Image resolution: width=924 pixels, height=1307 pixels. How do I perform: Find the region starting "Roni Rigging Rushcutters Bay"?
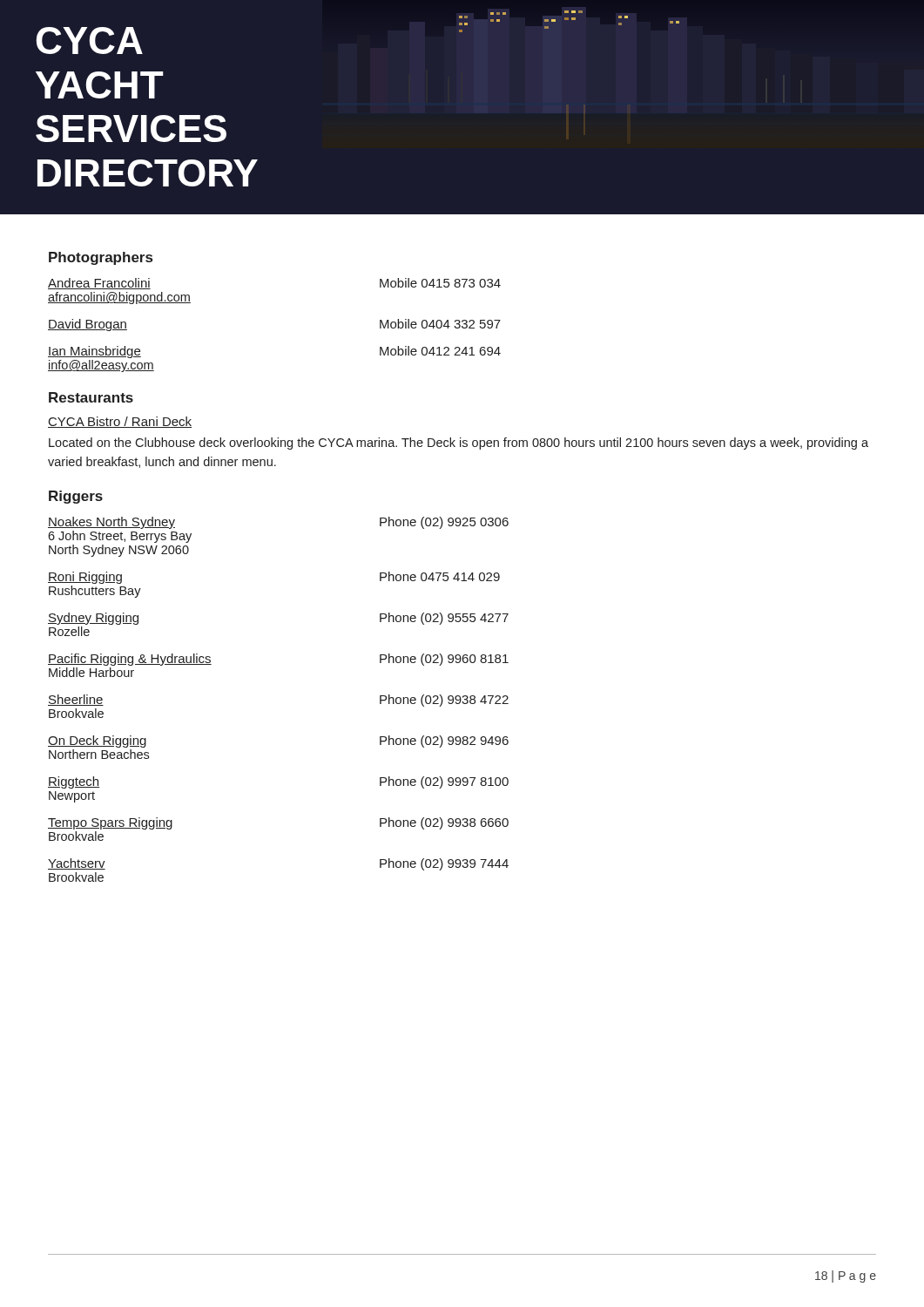[462, 583]
